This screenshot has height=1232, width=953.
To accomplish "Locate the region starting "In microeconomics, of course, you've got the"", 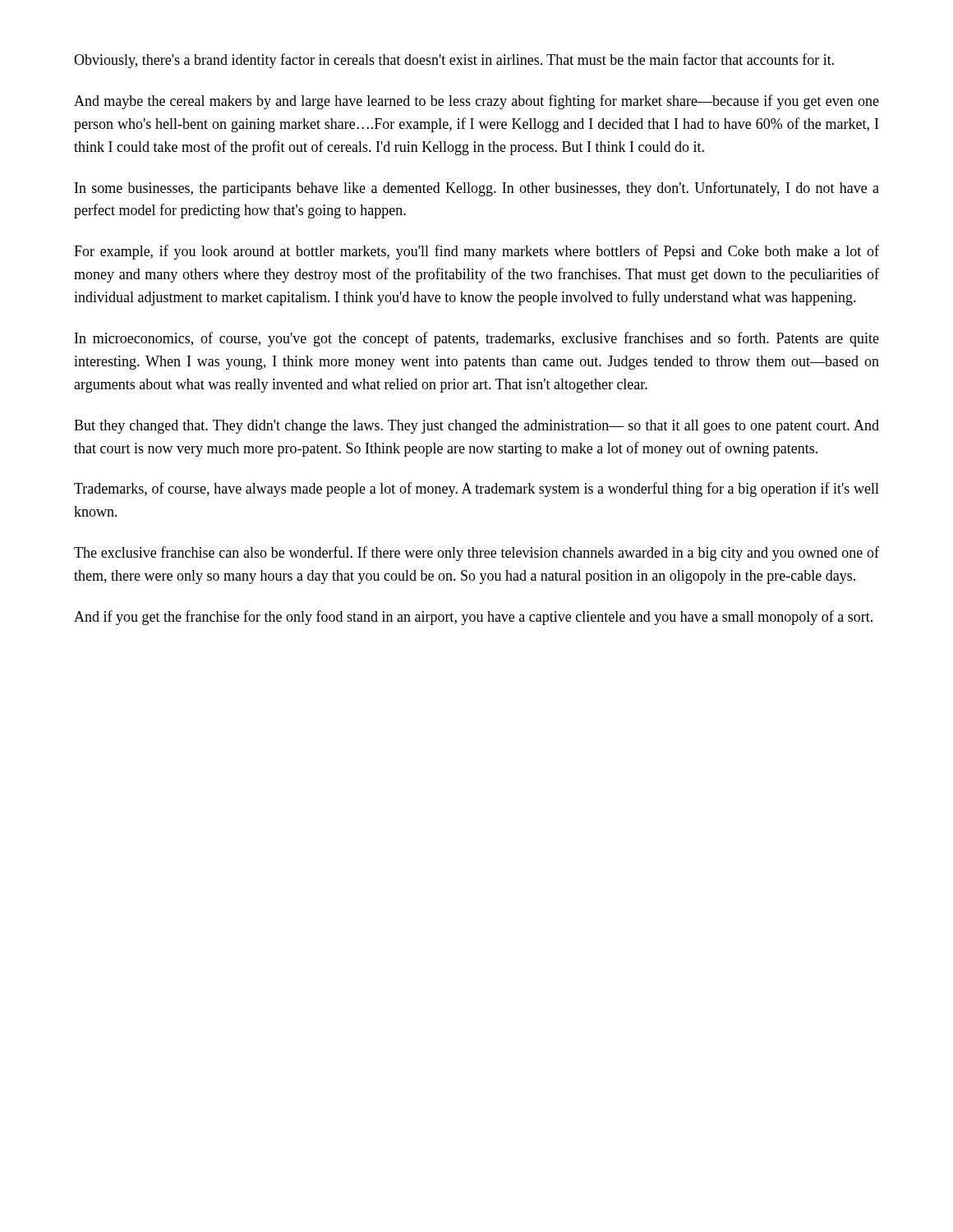I will 476,361.
